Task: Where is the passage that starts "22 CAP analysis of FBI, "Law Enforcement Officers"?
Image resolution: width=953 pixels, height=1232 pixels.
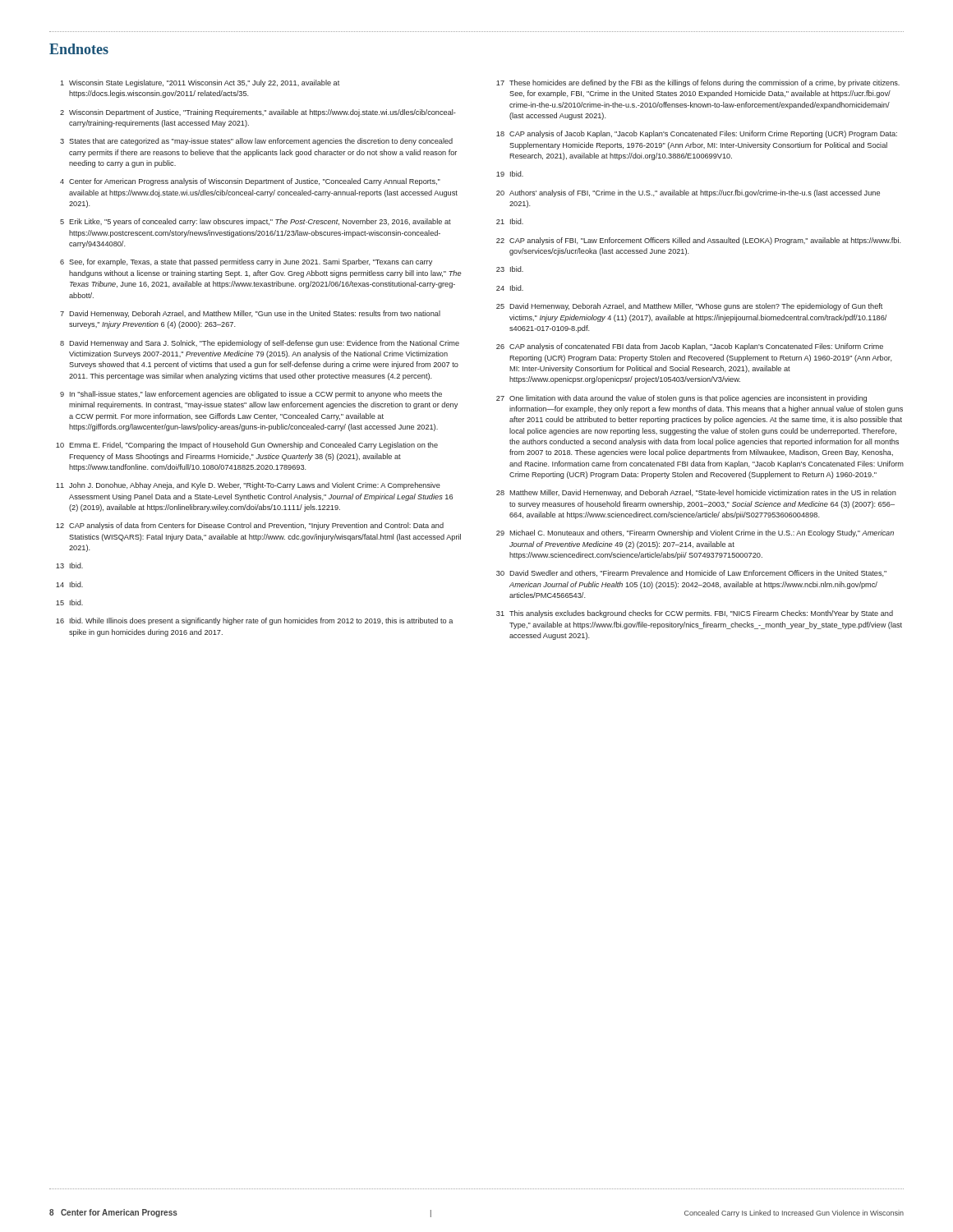Action: coord(697,247)
